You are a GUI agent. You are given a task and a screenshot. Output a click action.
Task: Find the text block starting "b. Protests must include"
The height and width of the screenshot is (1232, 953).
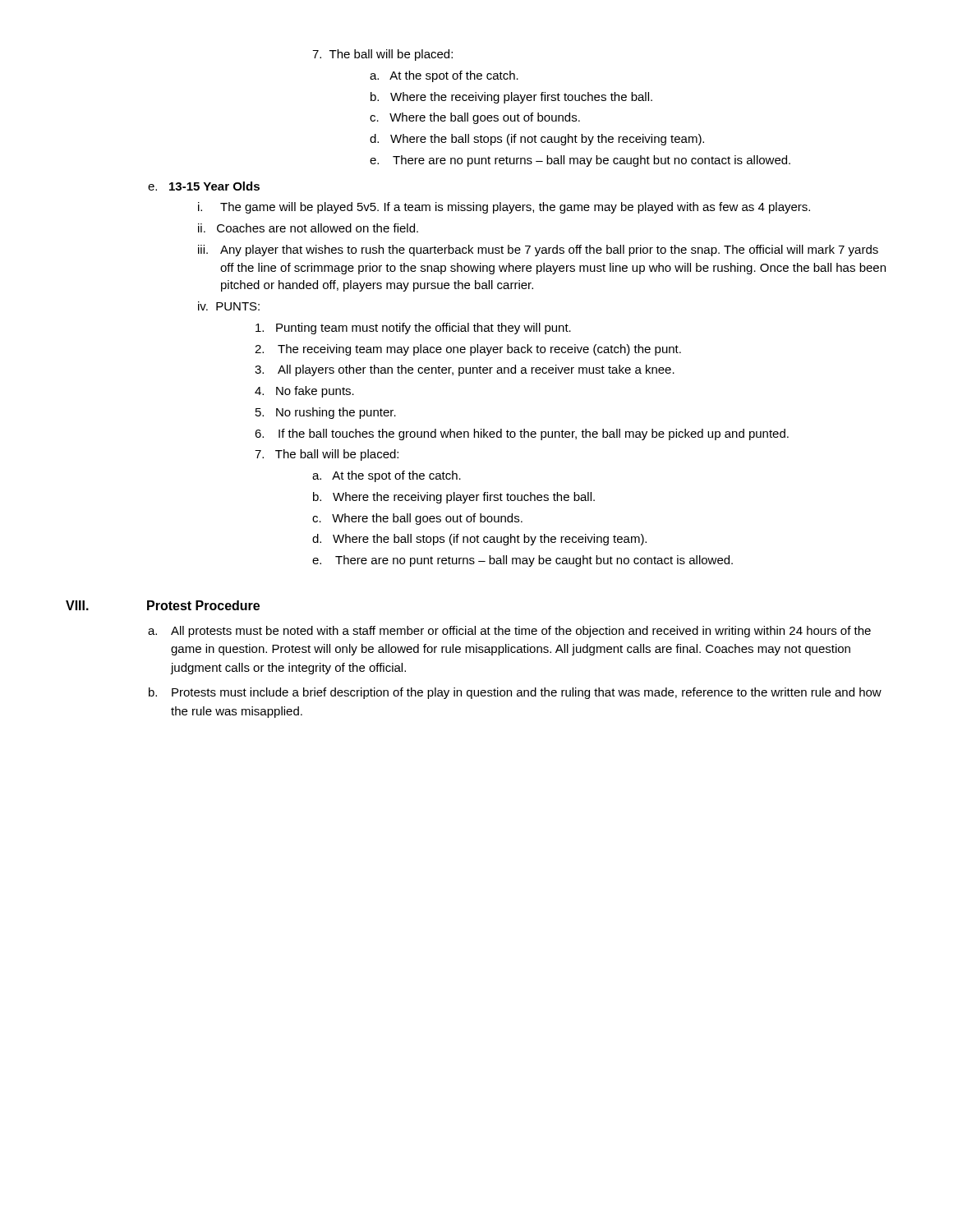click(x=518, y=702)
